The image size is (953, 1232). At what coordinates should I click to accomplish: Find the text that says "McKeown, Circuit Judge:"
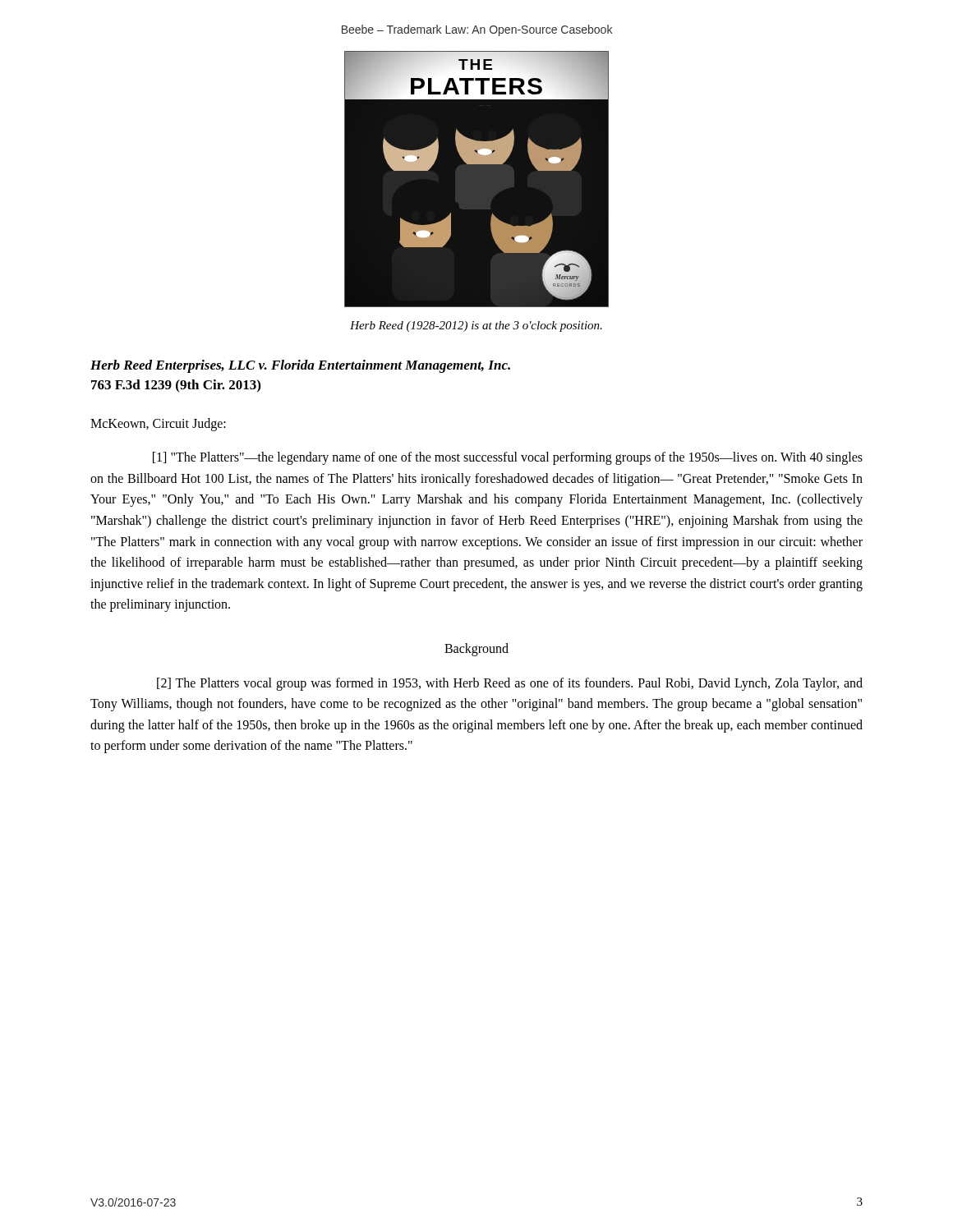pyautogui.click(x=158, y=423)
